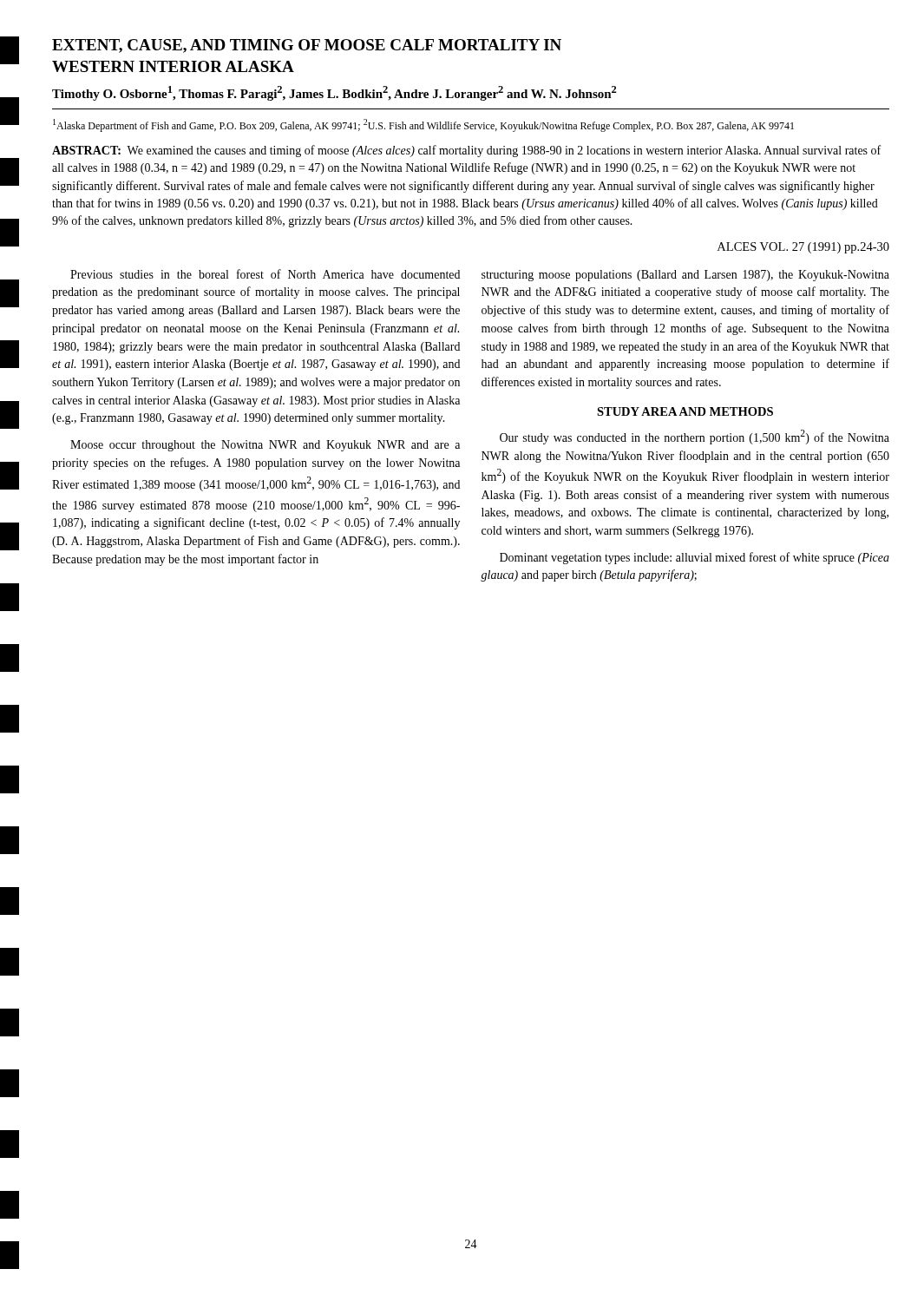The image size is (924, 1302).
Task: Navigate to the passage starting "Timothy O. Osborne1, Thomas F."
Action: pyautogui.click(x=334, y=92)
